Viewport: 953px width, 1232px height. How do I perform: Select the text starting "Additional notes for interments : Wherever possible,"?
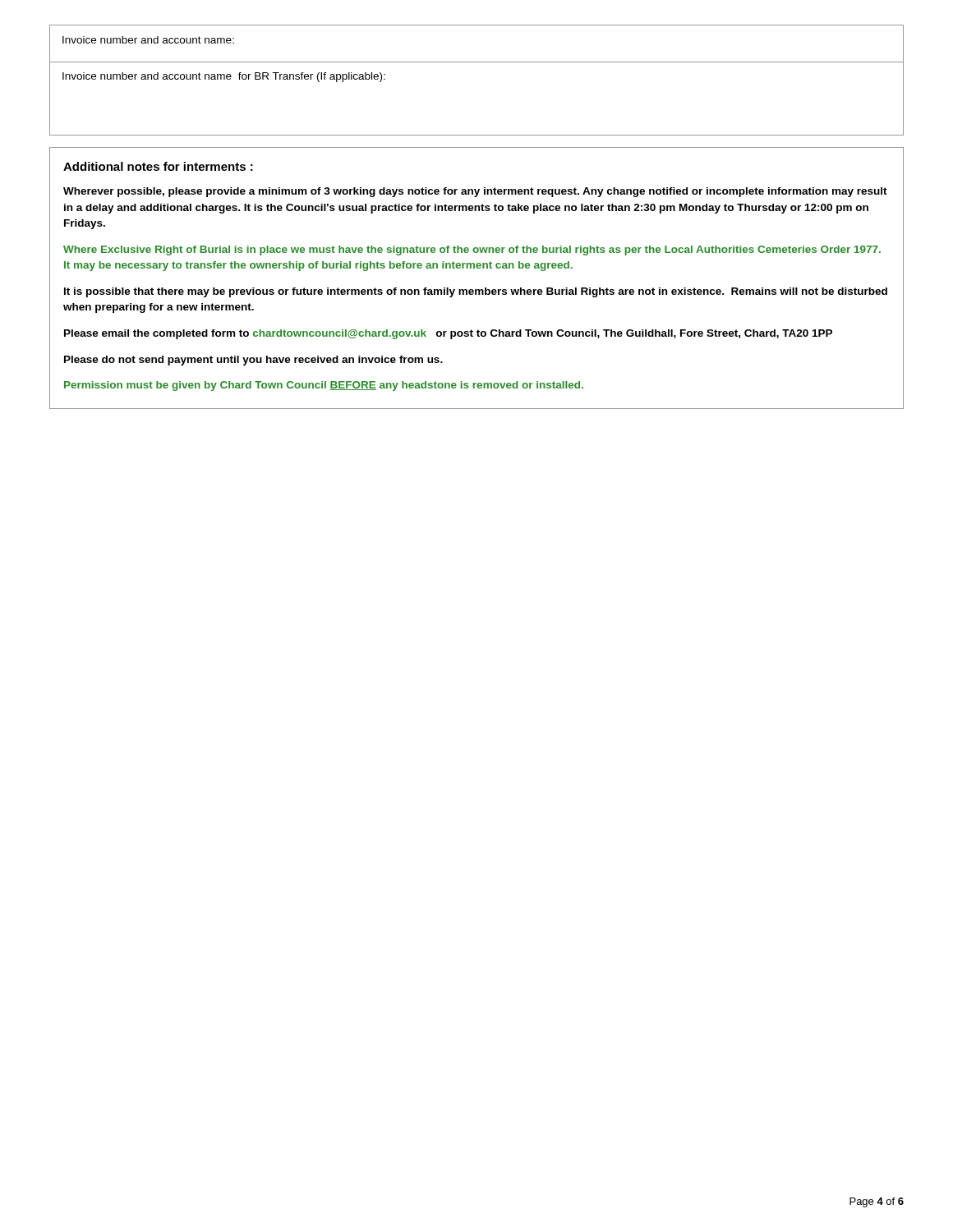(x=476, y=276)
